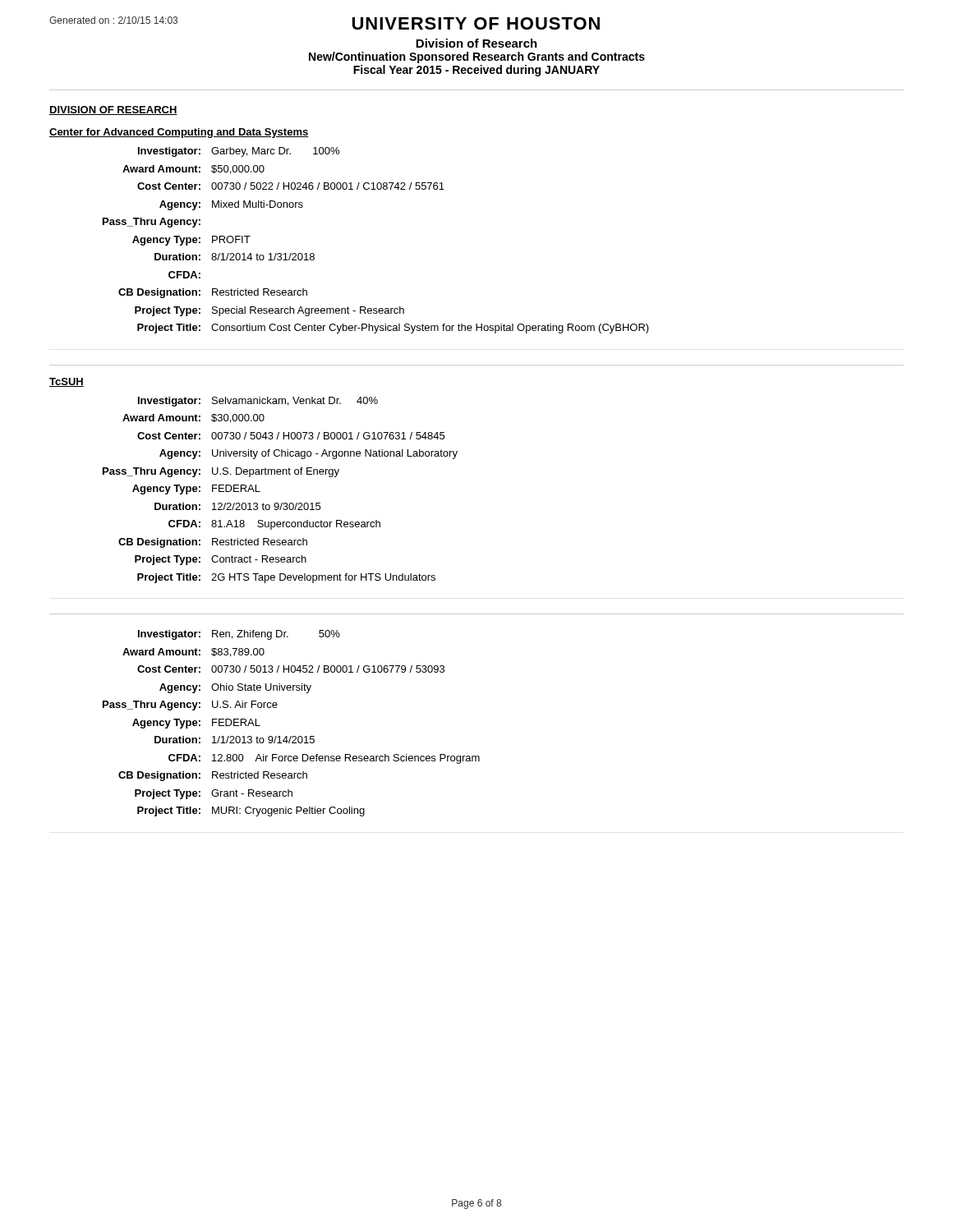Viewport: 953px width, 1232px height.
Task: Click on the section header that says "Division of Research"
Action: click(476, 43)
